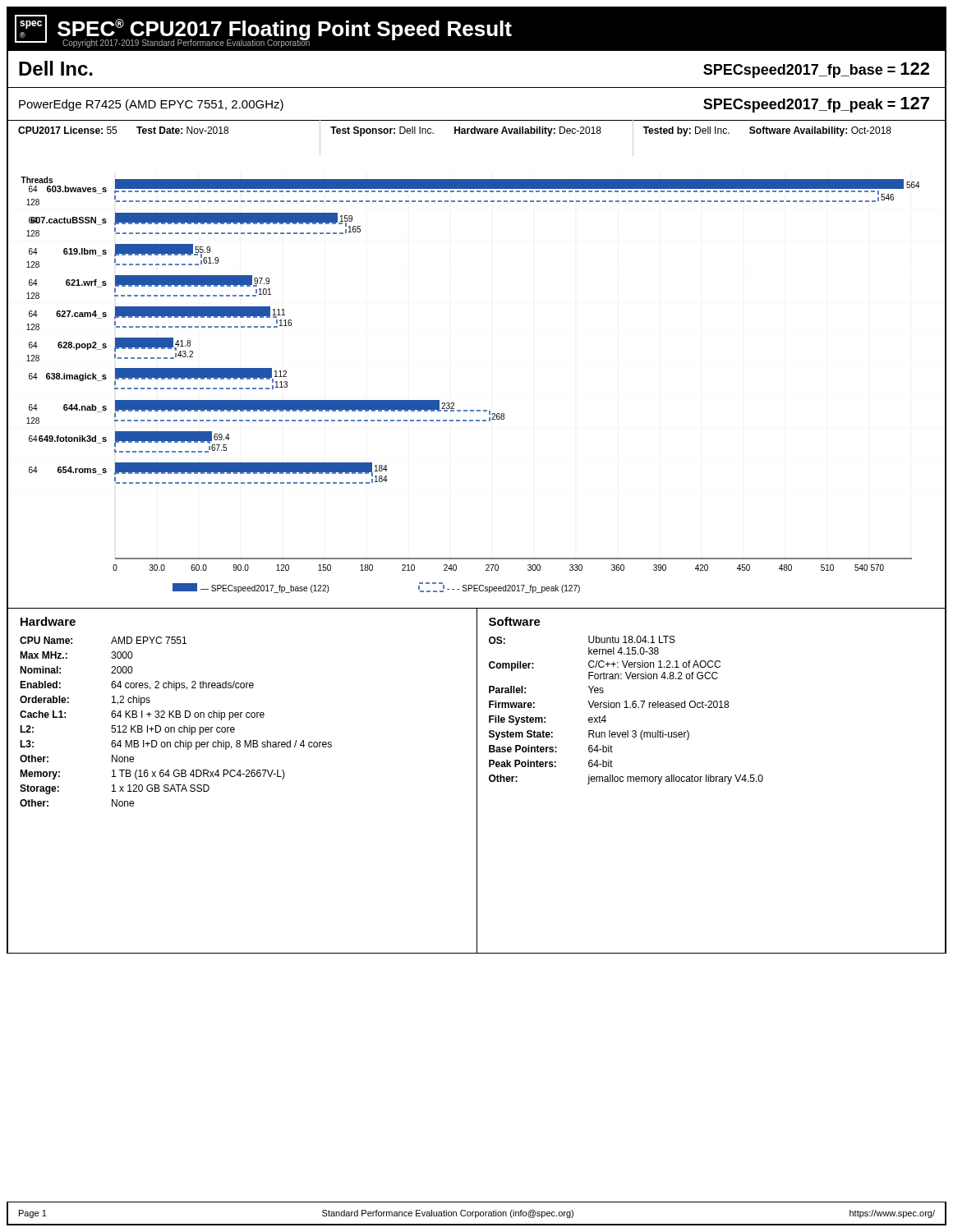Point to the text block starting "Test Sponsor: Dell Inc. Hardware Availability: Dec-2018"
The image size is (953, 1232).
click(x=466, y=131)
